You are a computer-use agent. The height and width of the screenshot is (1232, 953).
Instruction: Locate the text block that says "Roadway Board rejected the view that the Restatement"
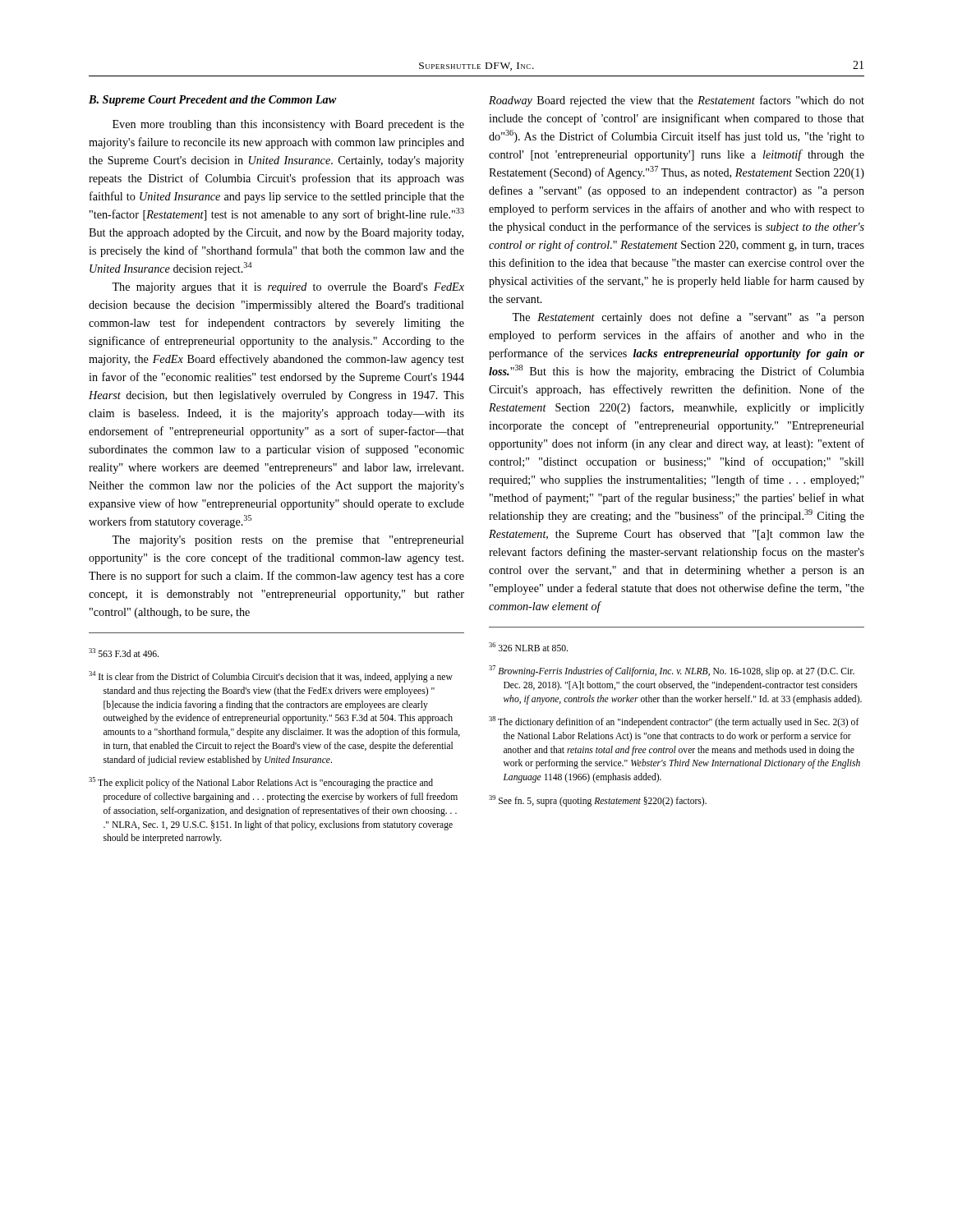tap(677, 200)
